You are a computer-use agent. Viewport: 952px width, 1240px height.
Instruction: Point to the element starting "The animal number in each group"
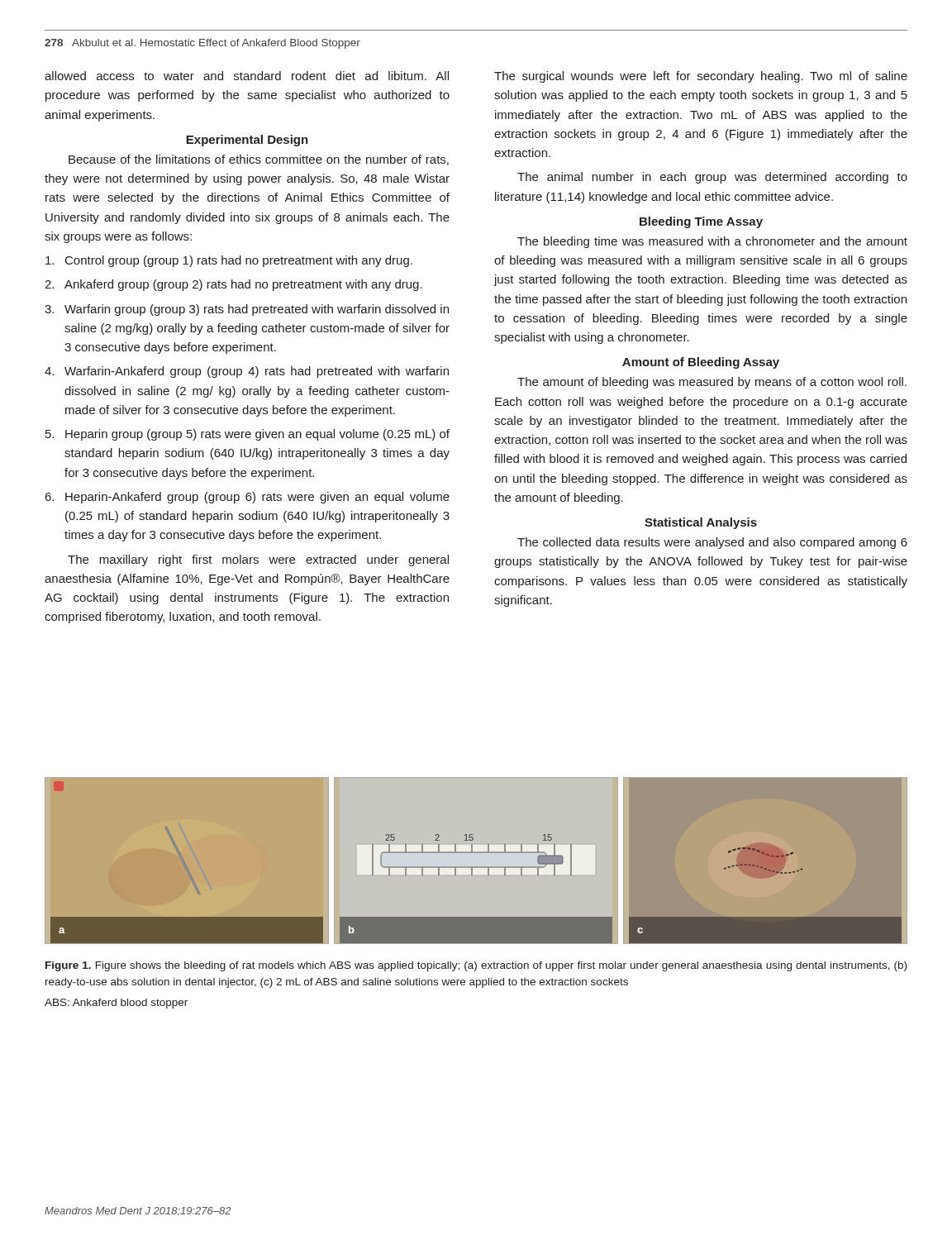(x=701, y=186)
